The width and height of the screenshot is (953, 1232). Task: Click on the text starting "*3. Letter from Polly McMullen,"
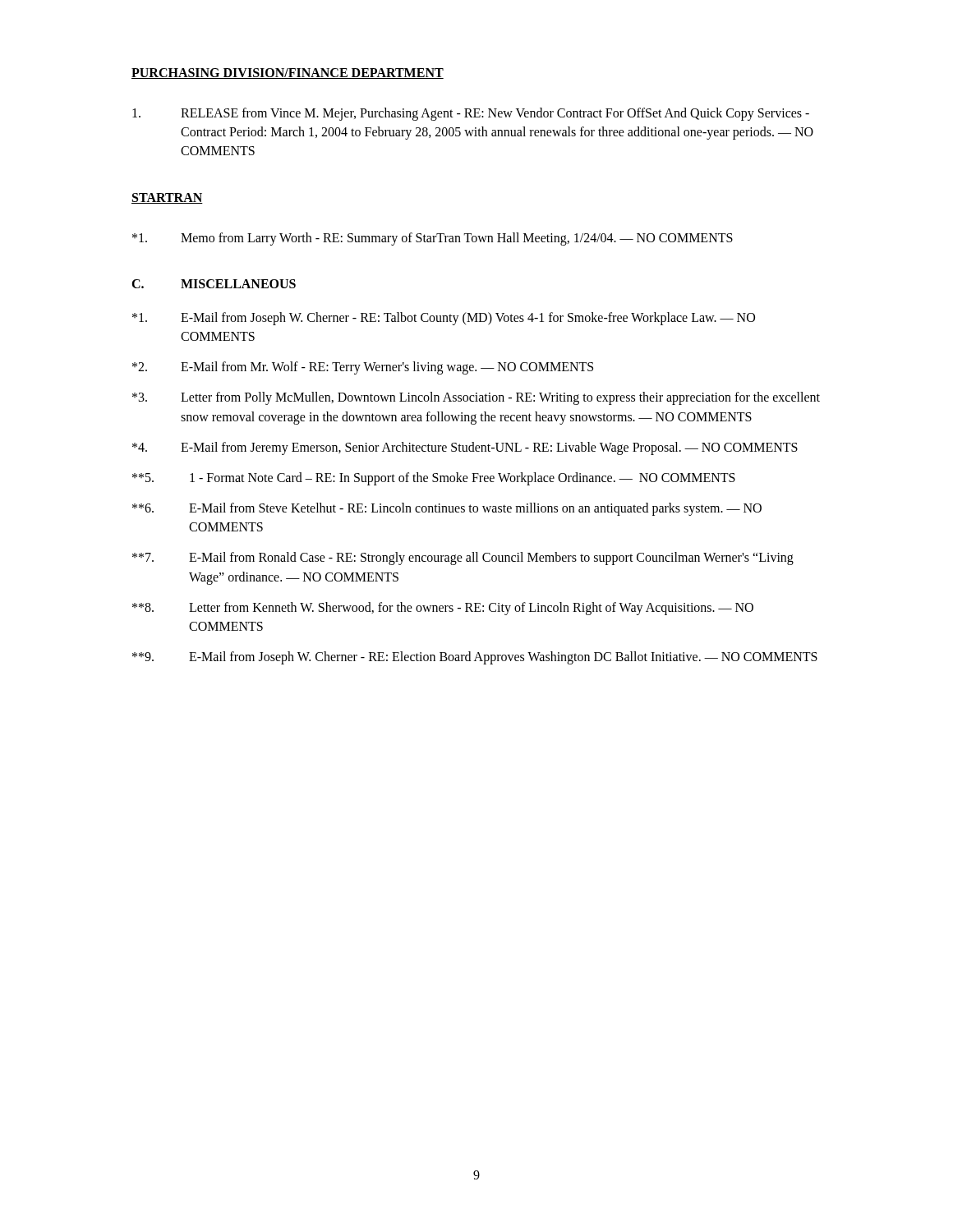pos(476,407)
